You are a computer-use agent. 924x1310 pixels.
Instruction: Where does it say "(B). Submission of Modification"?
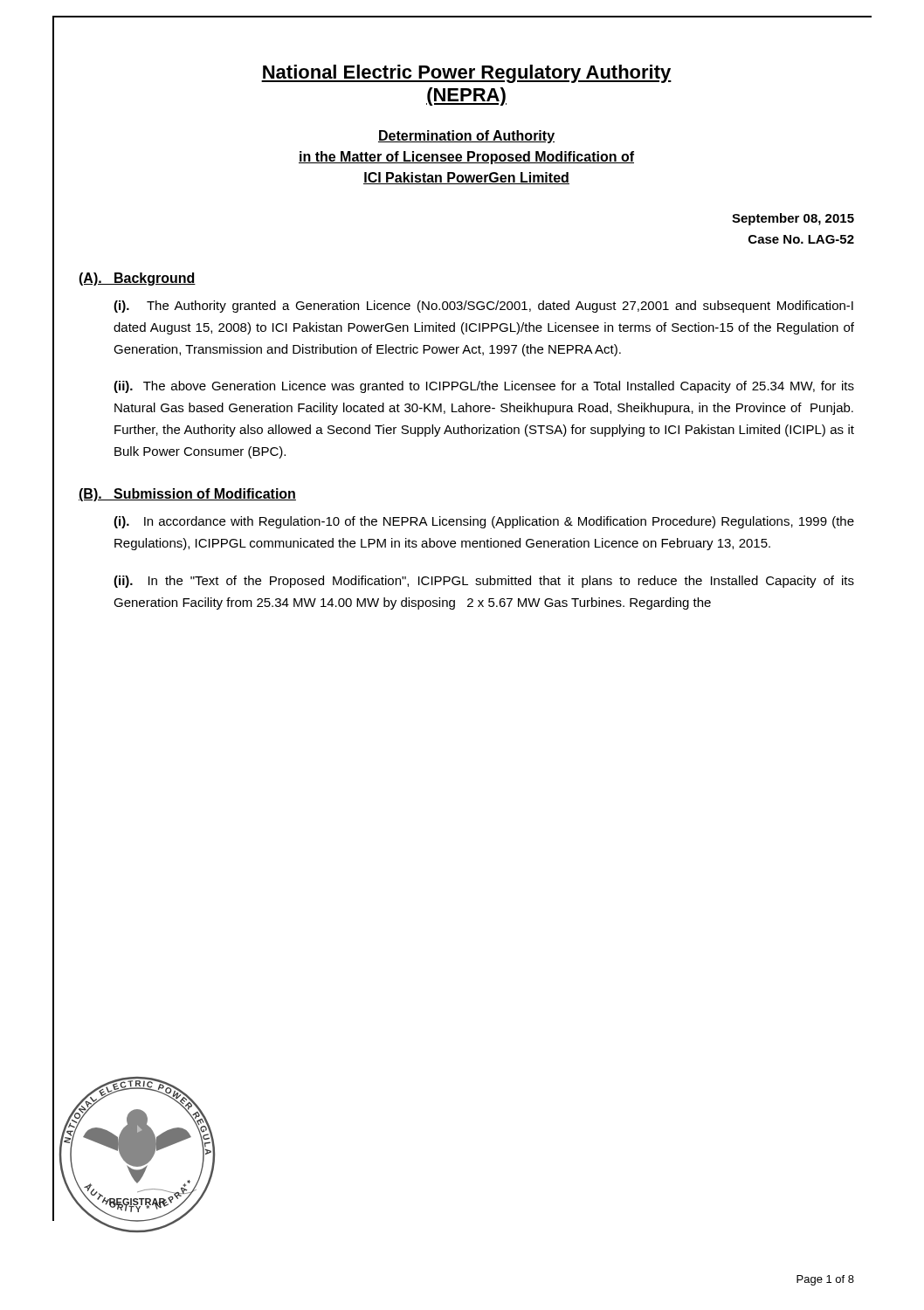(187, 494)
